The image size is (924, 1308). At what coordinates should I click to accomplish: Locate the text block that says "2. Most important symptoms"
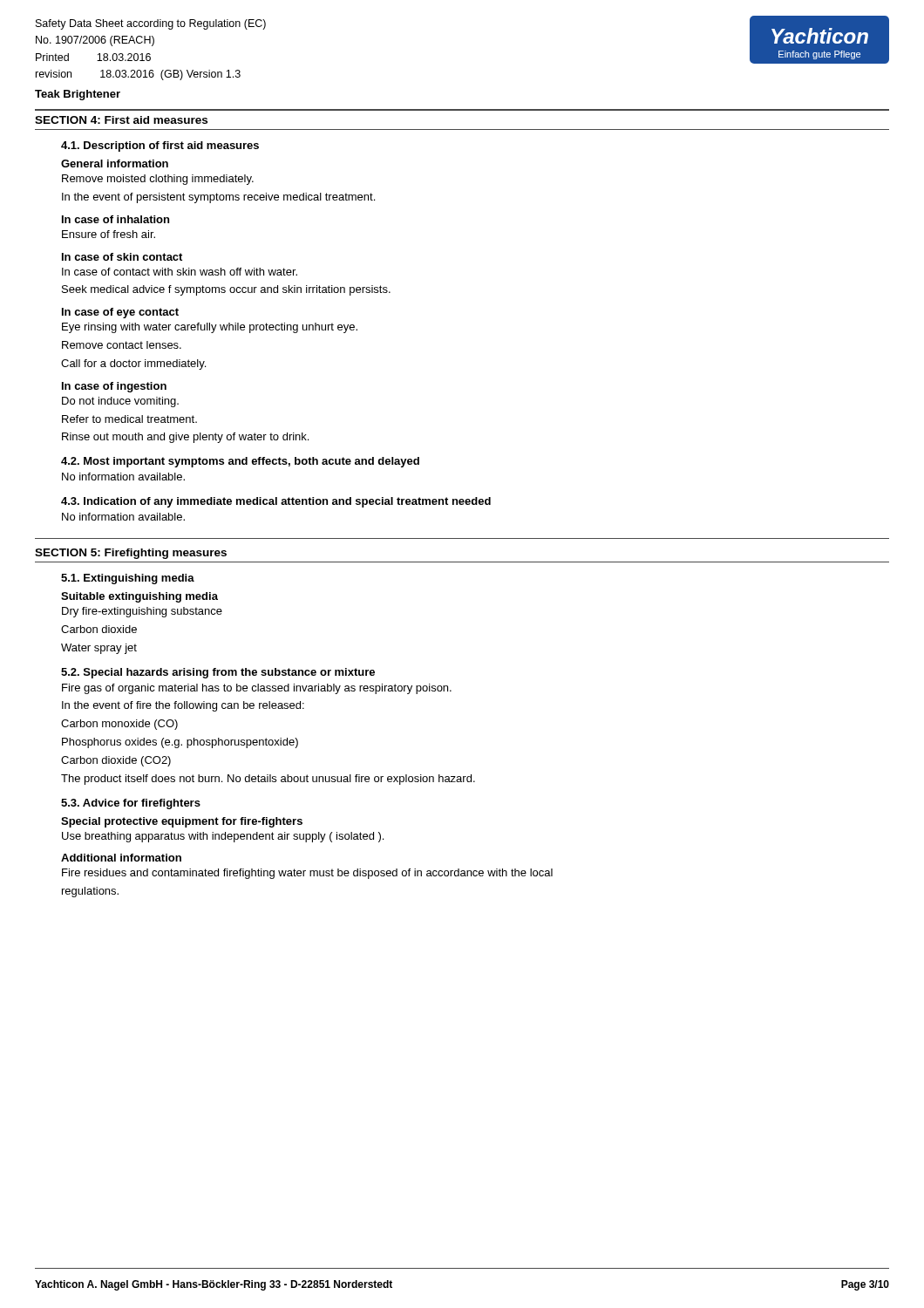click(240, 462)
